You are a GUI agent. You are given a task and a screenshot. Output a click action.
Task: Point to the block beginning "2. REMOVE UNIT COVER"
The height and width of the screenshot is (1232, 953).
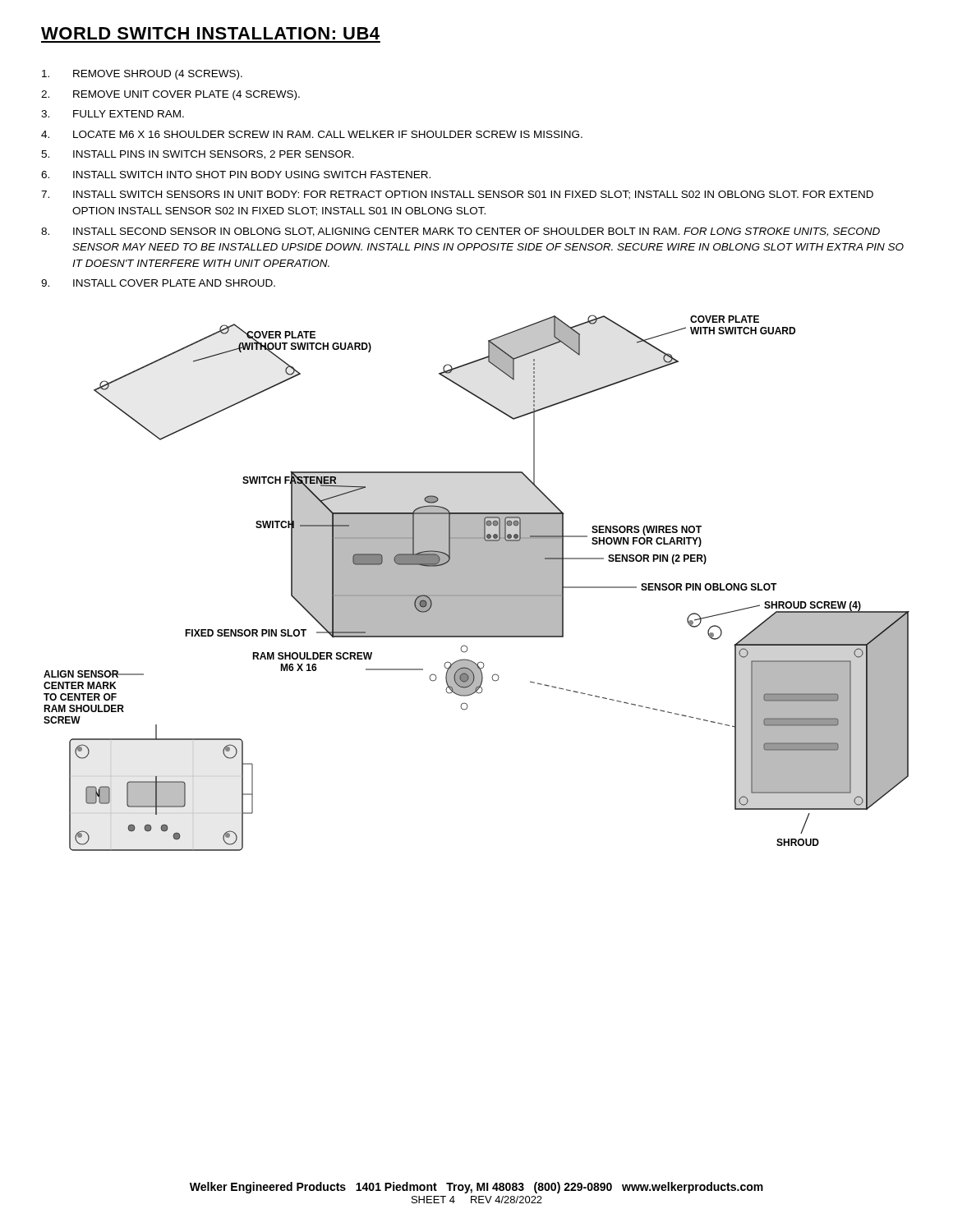(x=170, y=95)
